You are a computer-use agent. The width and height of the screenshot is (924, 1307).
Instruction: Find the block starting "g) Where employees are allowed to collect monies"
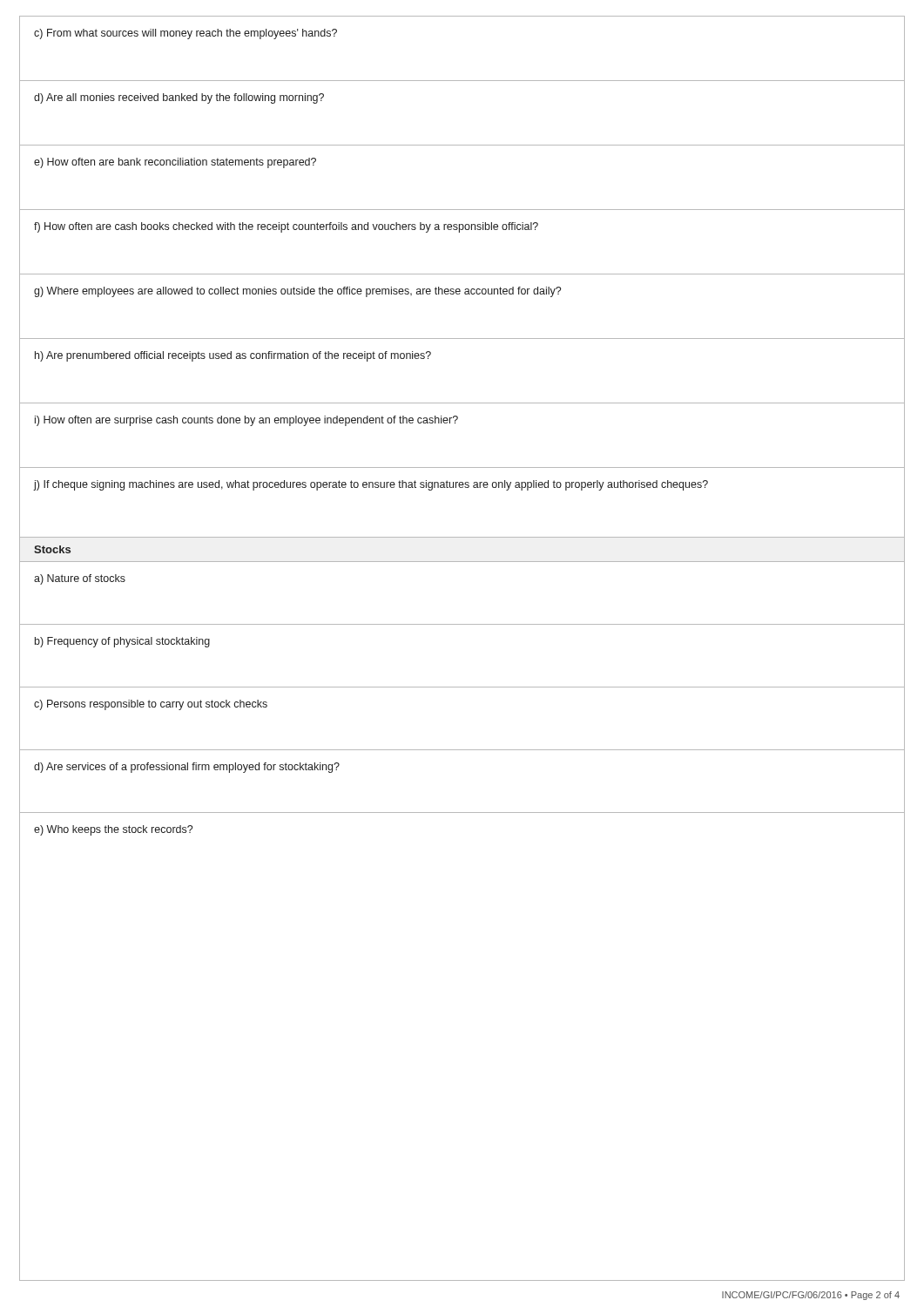tap(462, 291)
